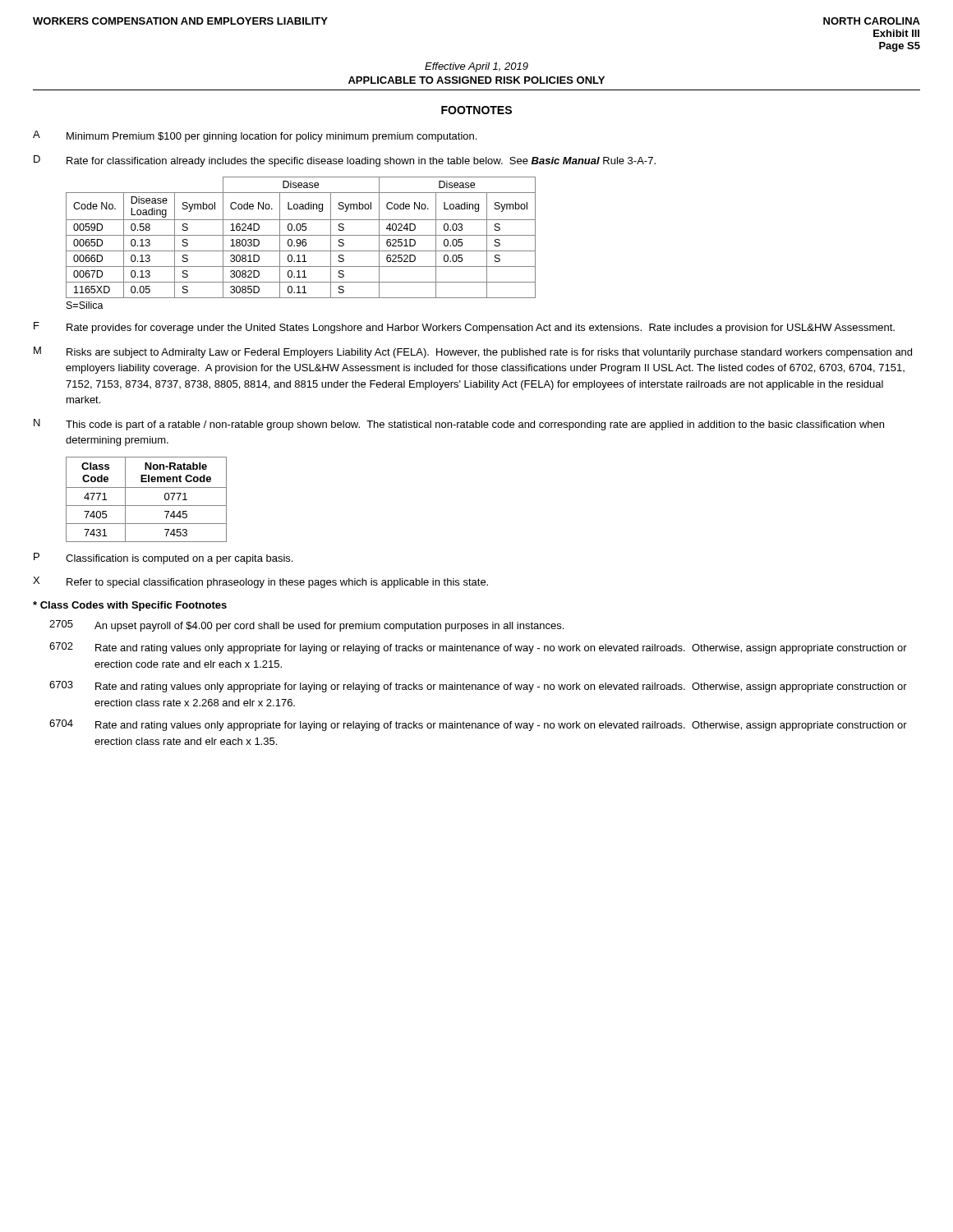Viewport: 953px width, 1232px height.
Task: Click on the table containing "Non-Ratable Element Code"
Action: [493, 499]
